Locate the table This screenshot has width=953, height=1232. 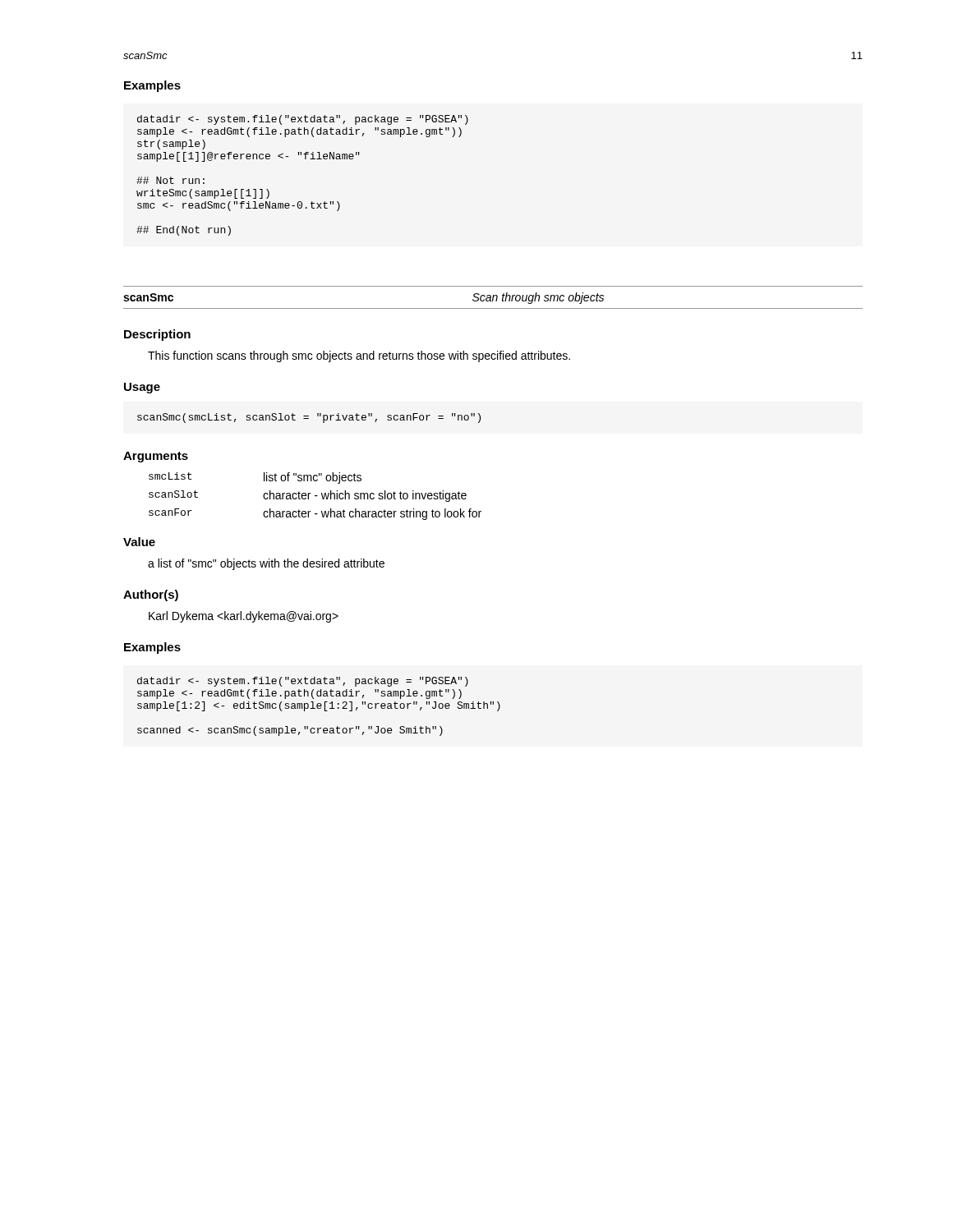tap(505, 495)
